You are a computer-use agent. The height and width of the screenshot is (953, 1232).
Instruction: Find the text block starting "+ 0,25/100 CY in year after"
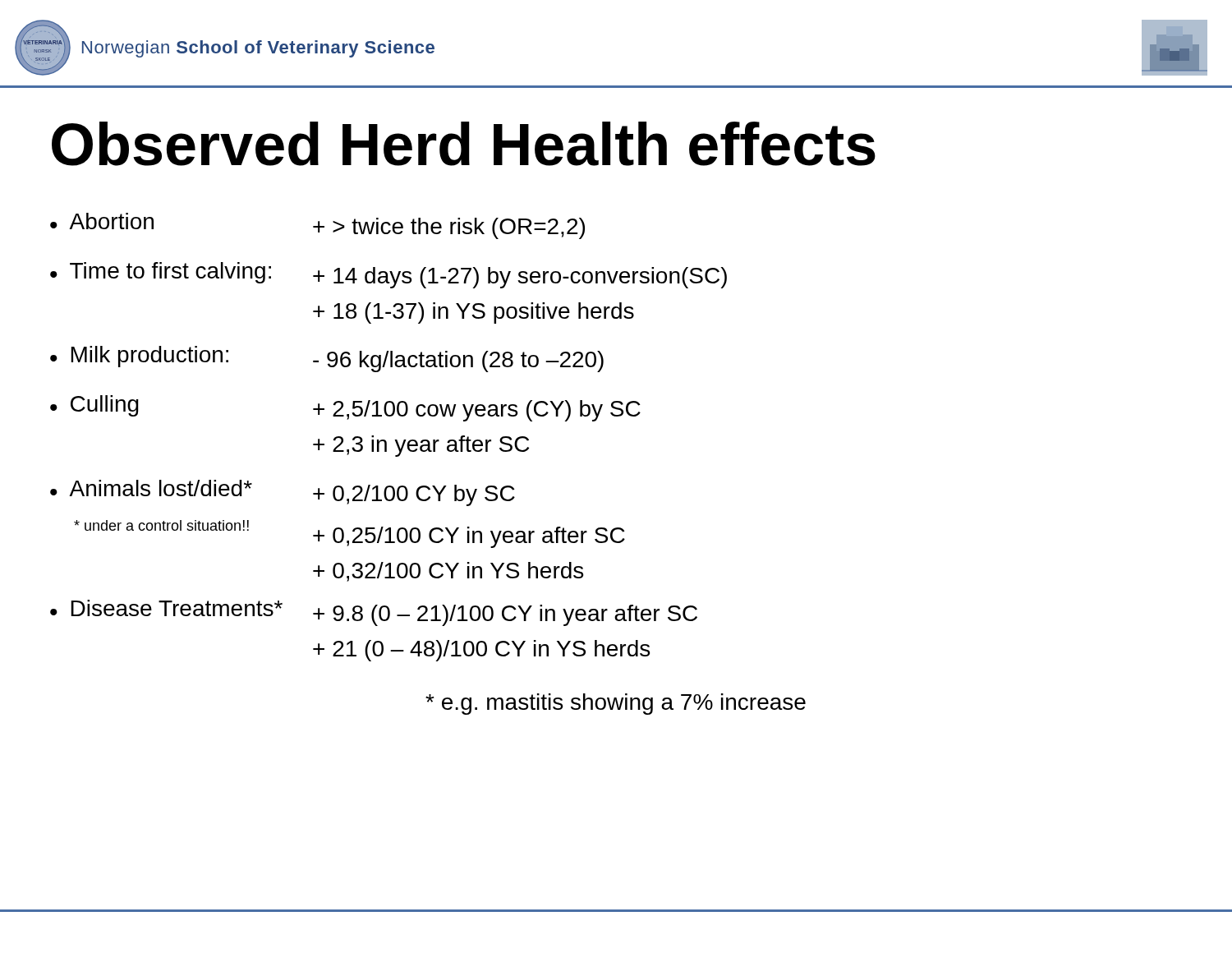tap(469, 553)
